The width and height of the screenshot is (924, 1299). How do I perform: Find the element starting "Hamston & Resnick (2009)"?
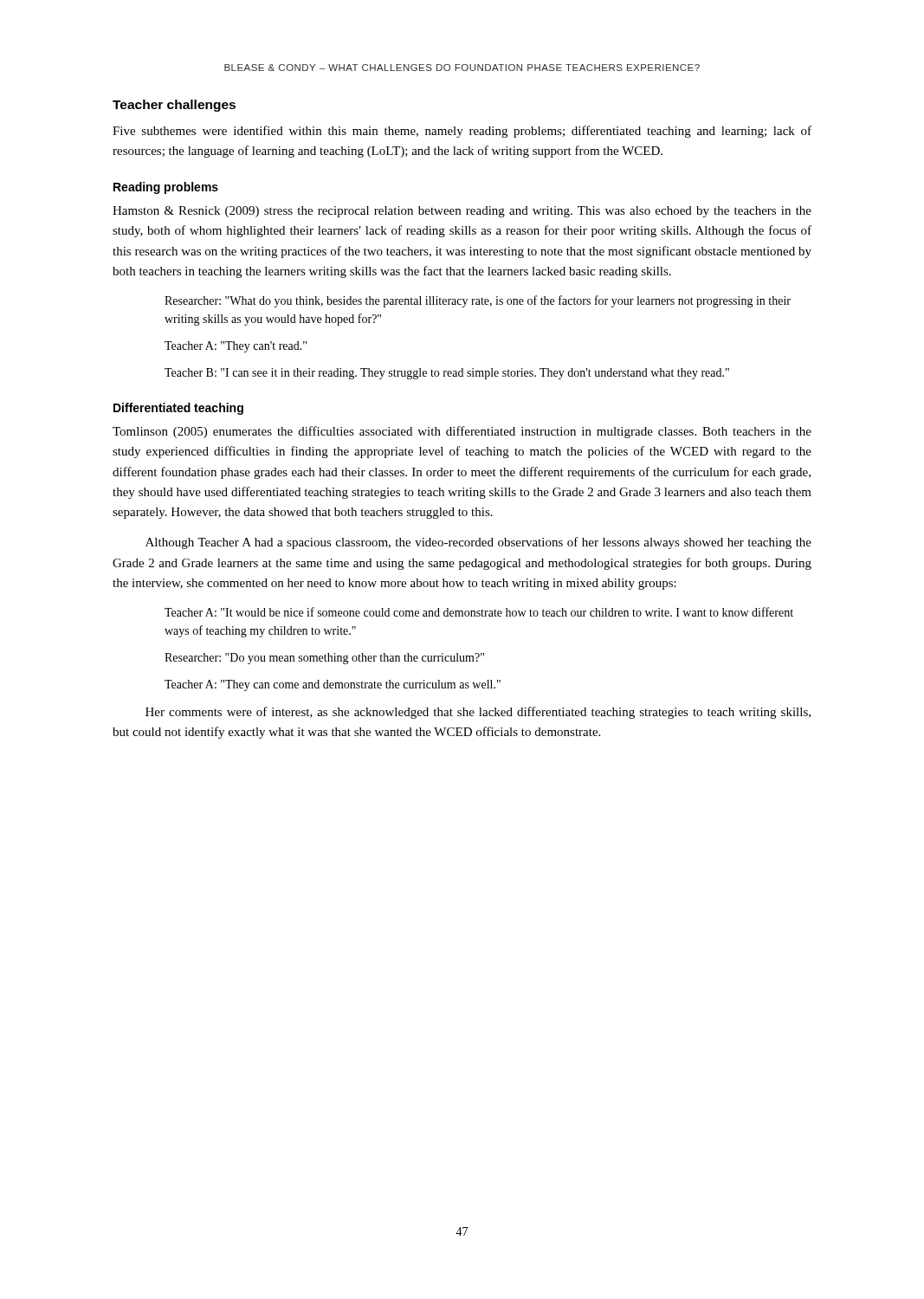462,241
